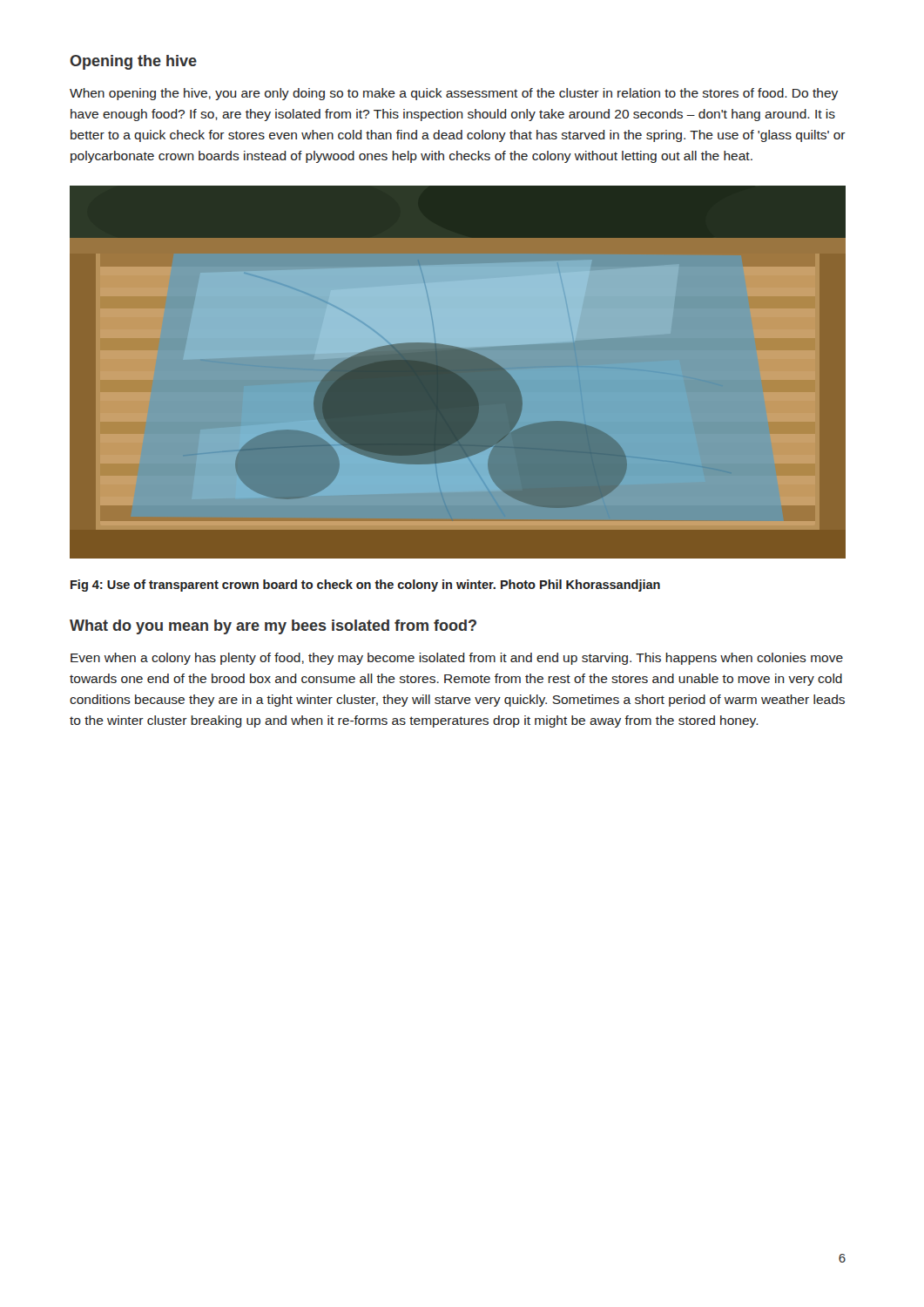Locate the caption containing "Fig 4: Use of transparent crown board to"
924x1307 pixels.
point(365,585)
